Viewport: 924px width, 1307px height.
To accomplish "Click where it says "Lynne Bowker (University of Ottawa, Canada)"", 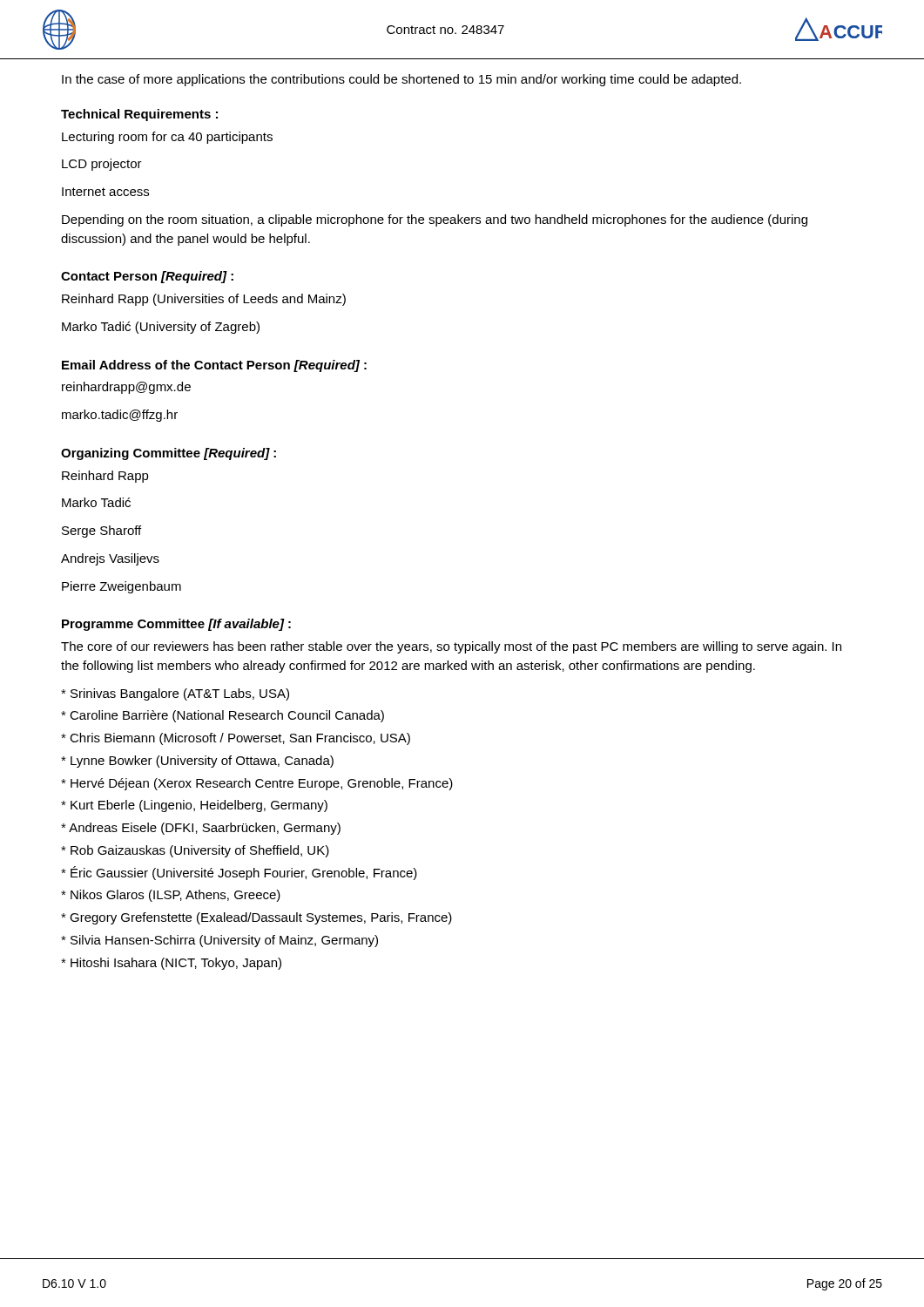I will coord(198,760).
